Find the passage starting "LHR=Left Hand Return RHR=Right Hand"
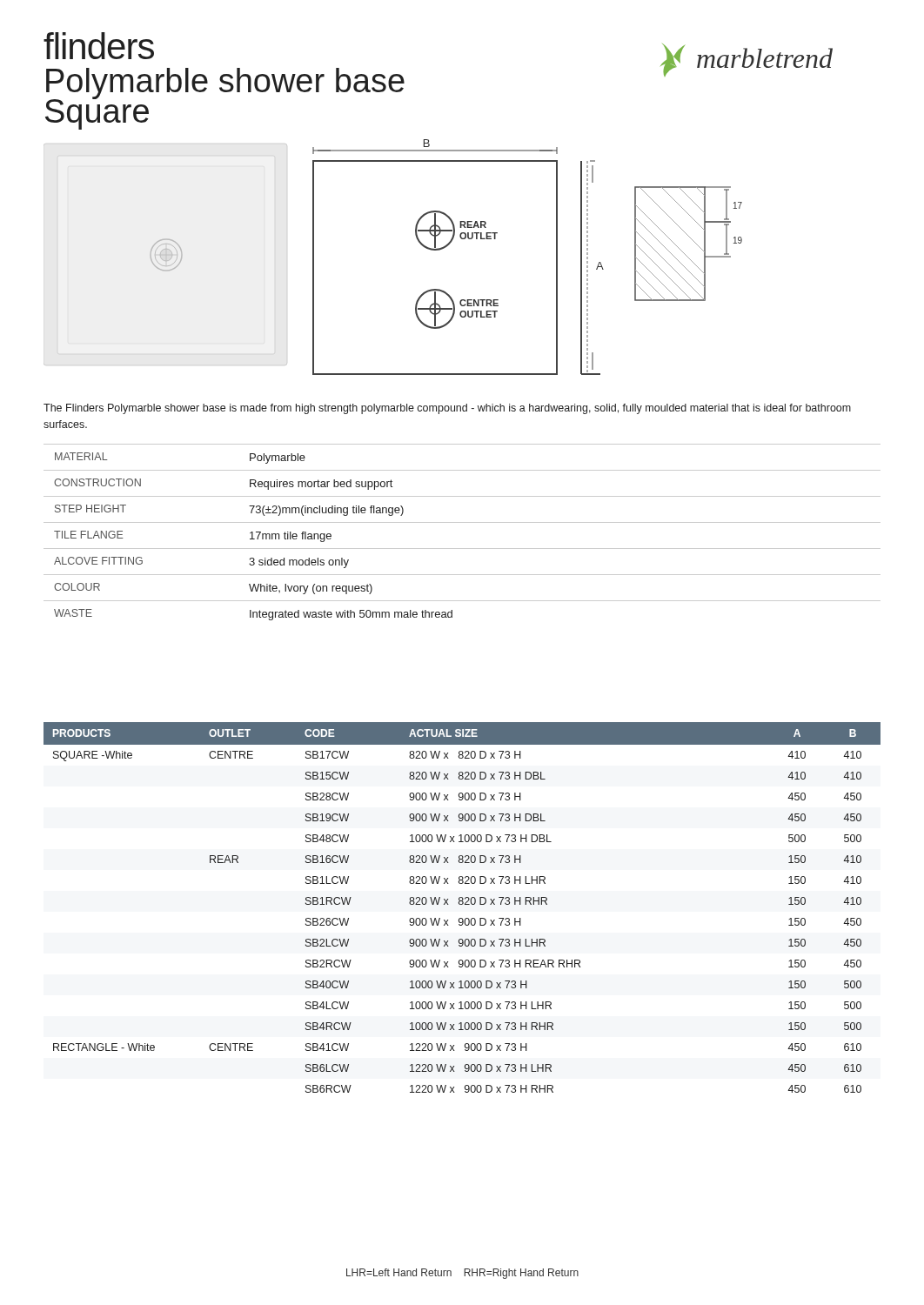This screenshot has width=924, height=1305. tap(462, 1273)
